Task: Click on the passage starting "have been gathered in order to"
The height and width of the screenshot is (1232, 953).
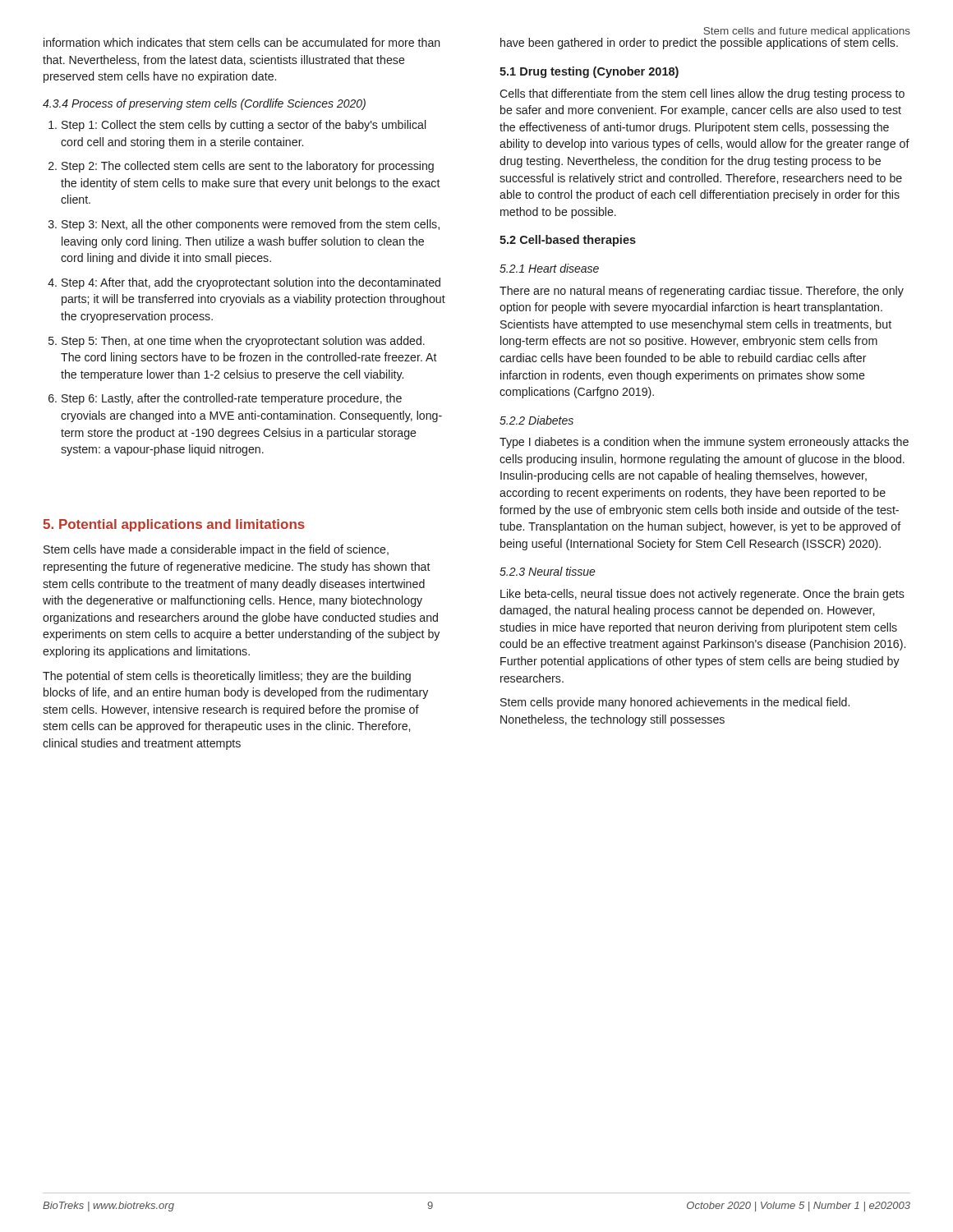Action: click(x=705, y=43)
